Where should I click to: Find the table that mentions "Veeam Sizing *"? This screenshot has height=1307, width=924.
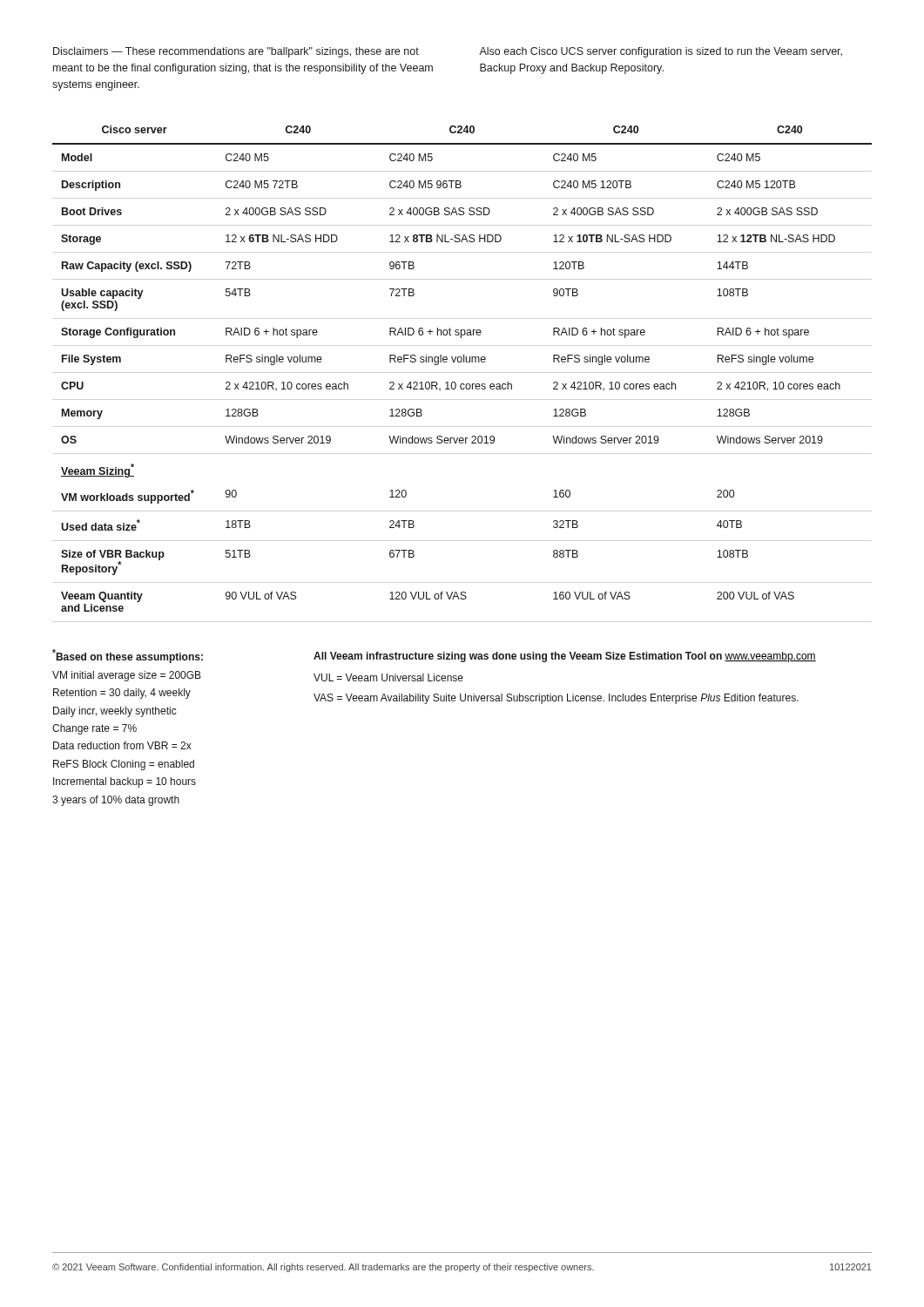[x=462, y=369]
